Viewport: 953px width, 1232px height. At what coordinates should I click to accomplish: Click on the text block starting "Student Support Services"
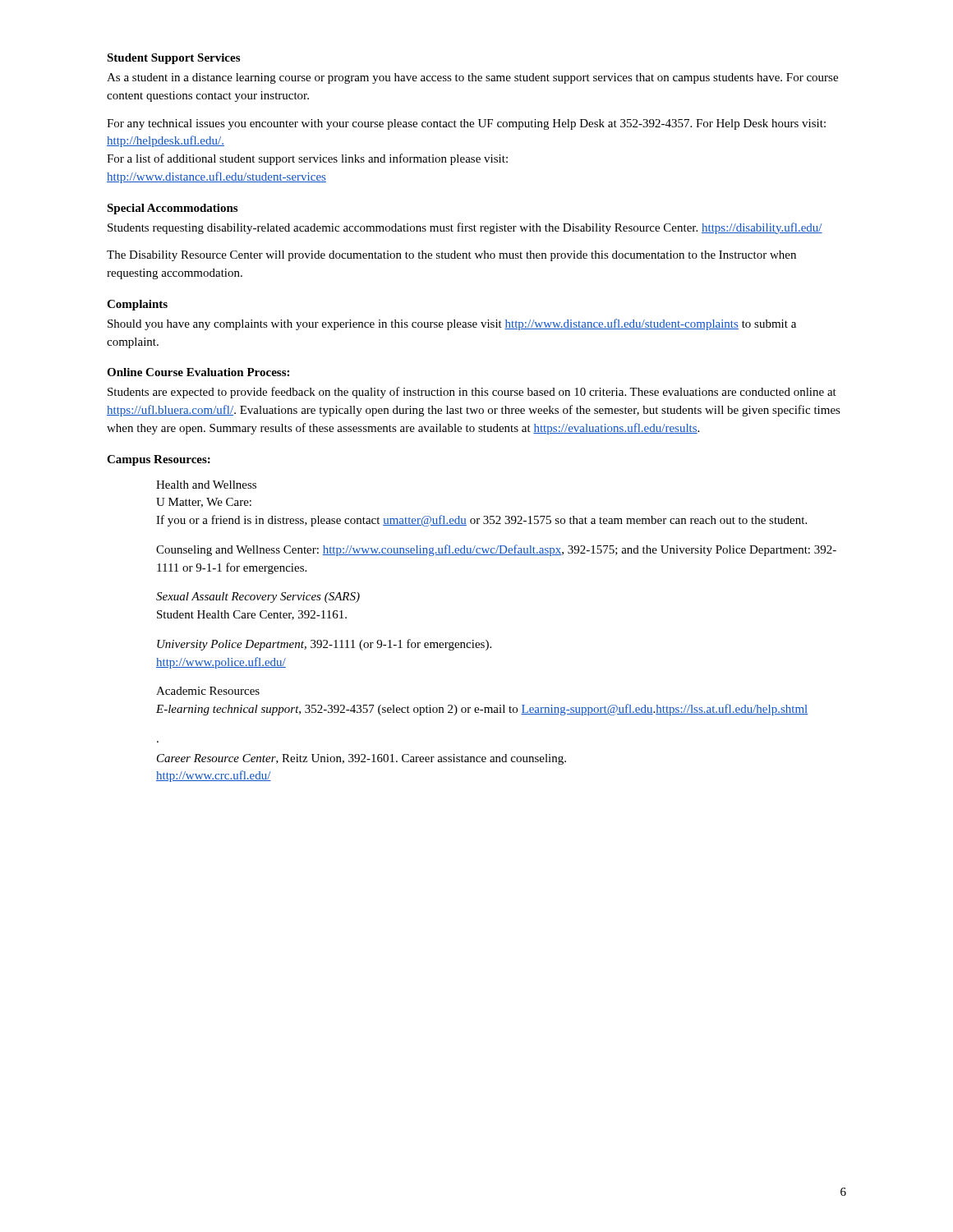(x=174, y=57)
